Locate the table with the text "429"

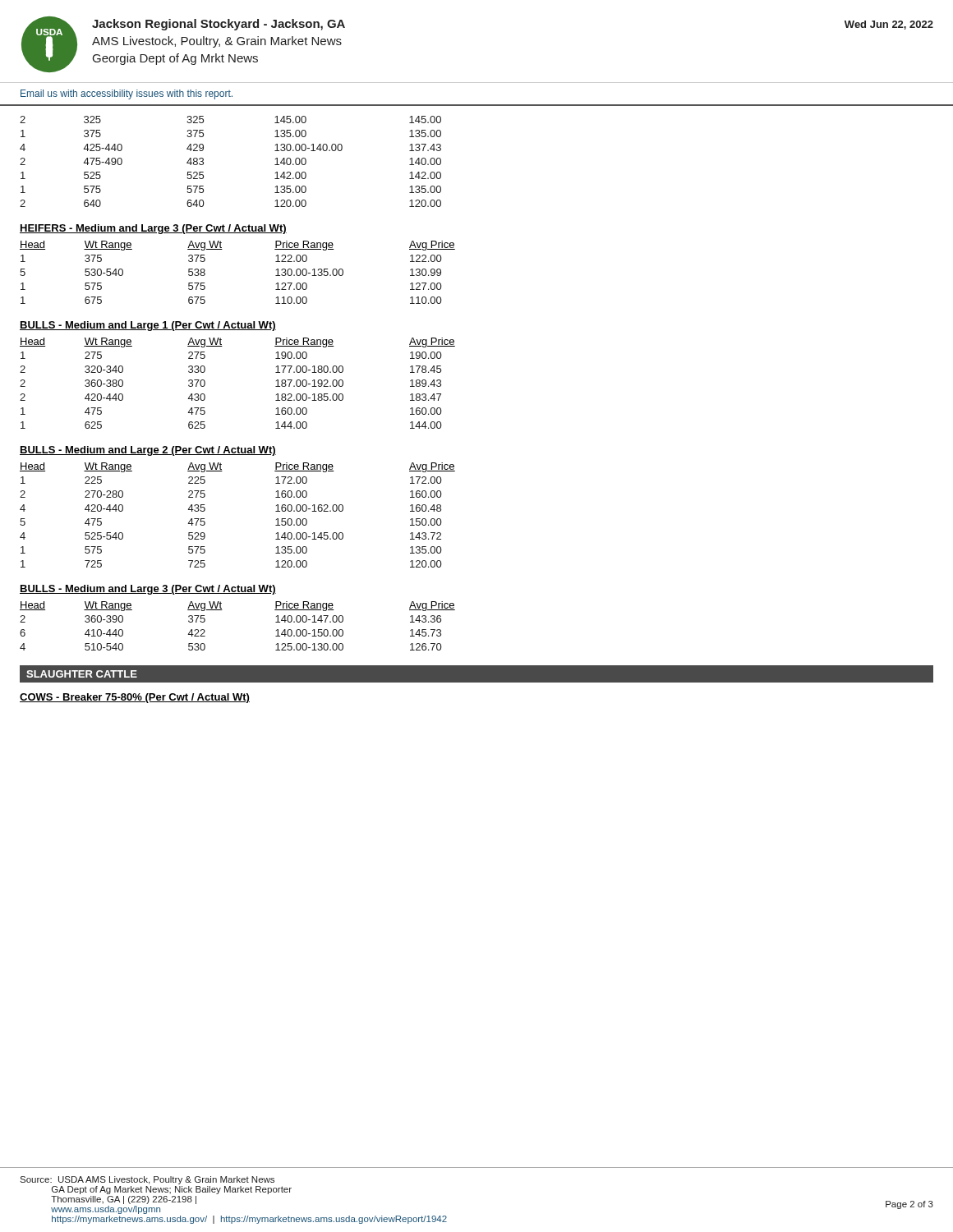(476, 161)
